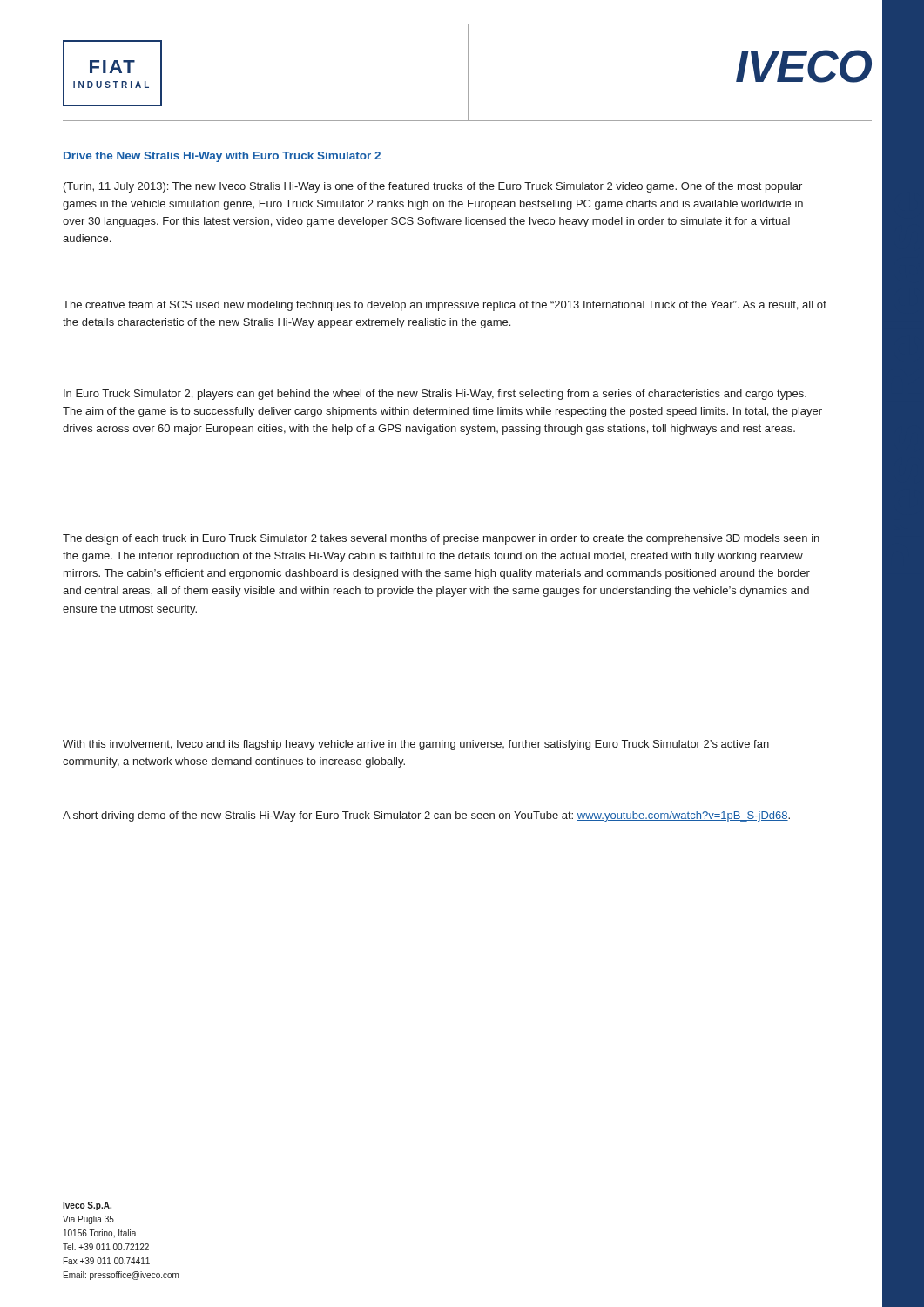The image size is (924, 1307).
Task: Locate the section header
Action: (445, 156)
